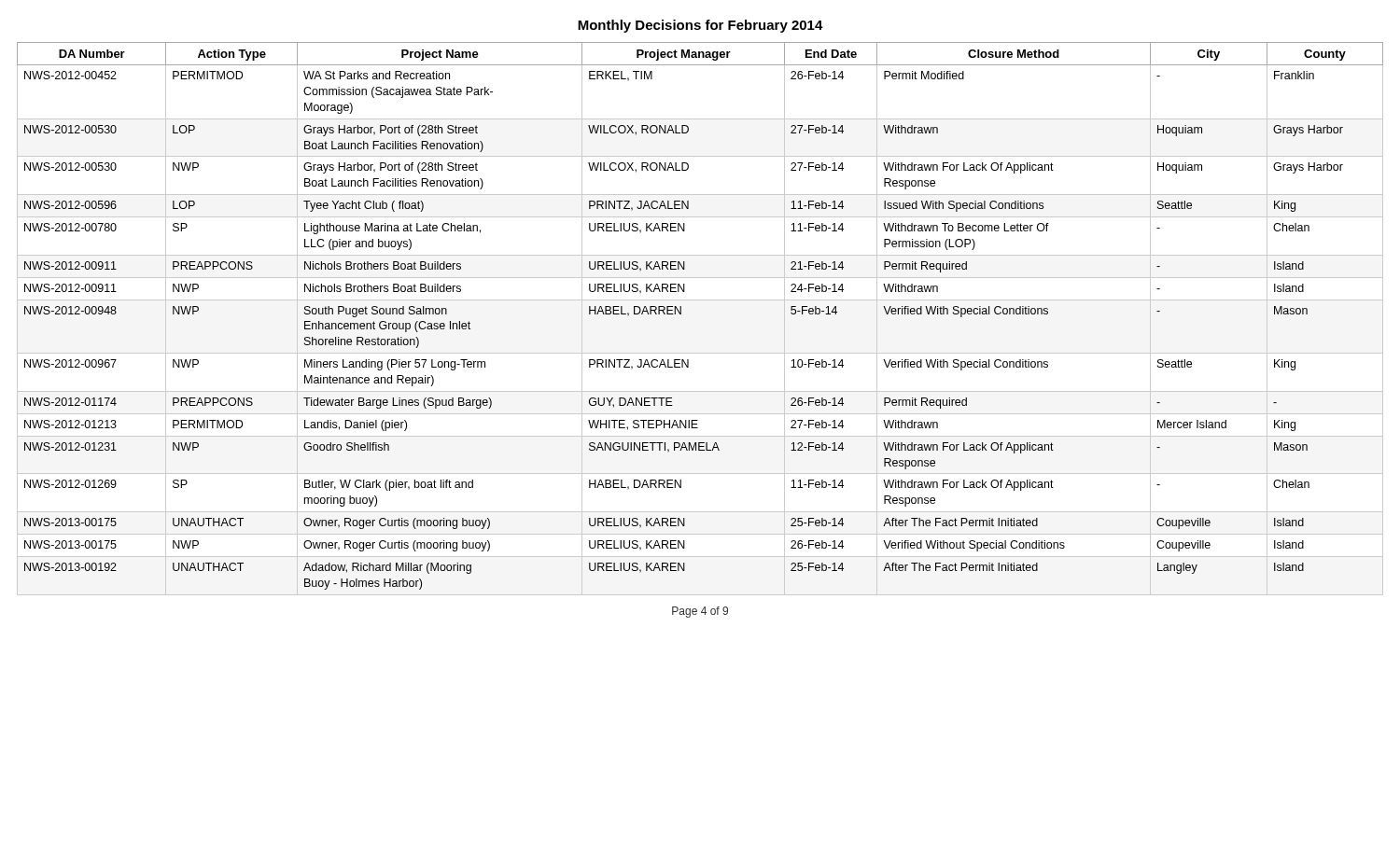1400x850 pixels.
Task: Click on the table containing "After The Fact Permit Initiated"
Action: click(700, 318)
